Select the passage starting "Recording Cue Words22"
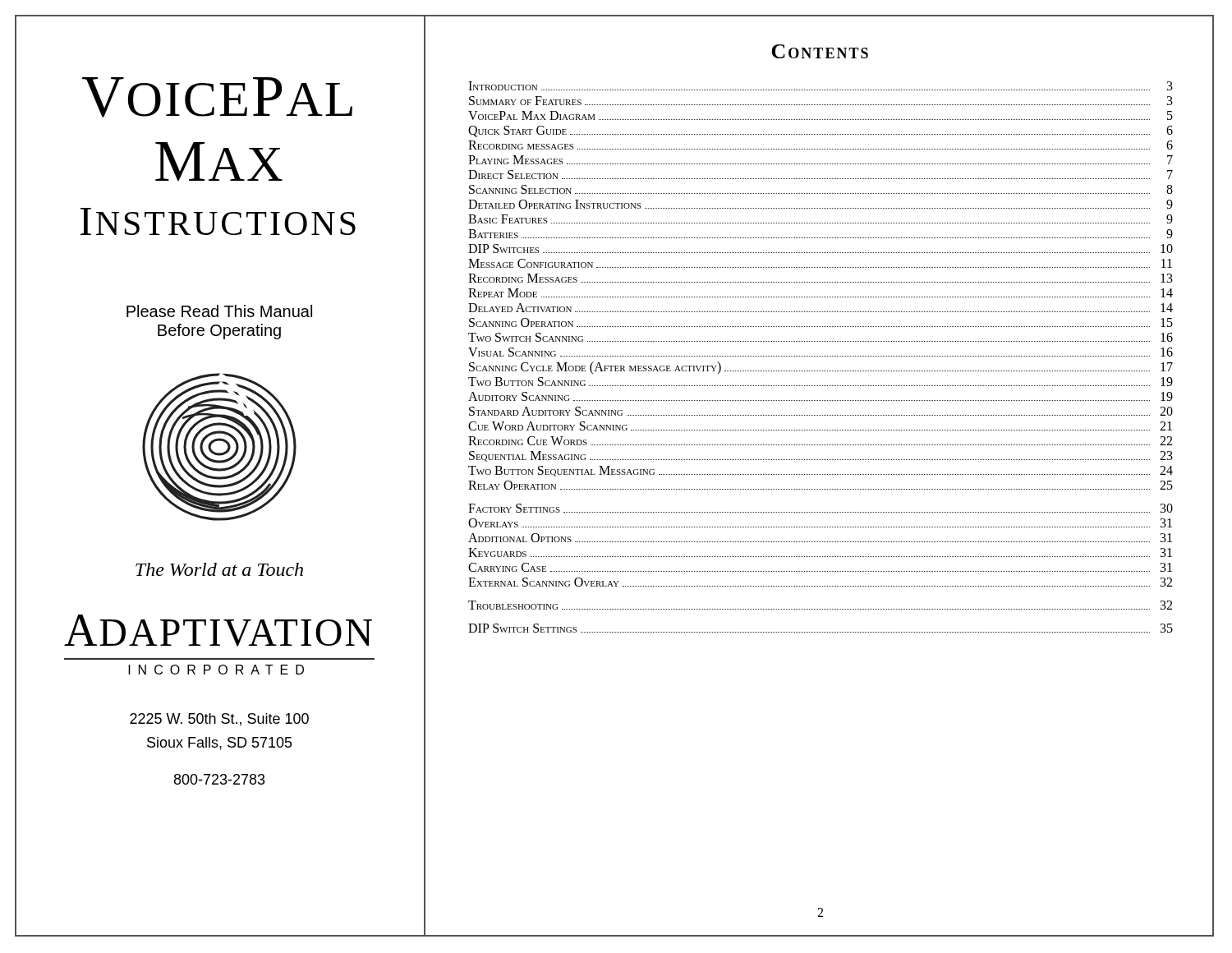The height and width of the screenshot is (953, 1232). click(x=821, y=441)
